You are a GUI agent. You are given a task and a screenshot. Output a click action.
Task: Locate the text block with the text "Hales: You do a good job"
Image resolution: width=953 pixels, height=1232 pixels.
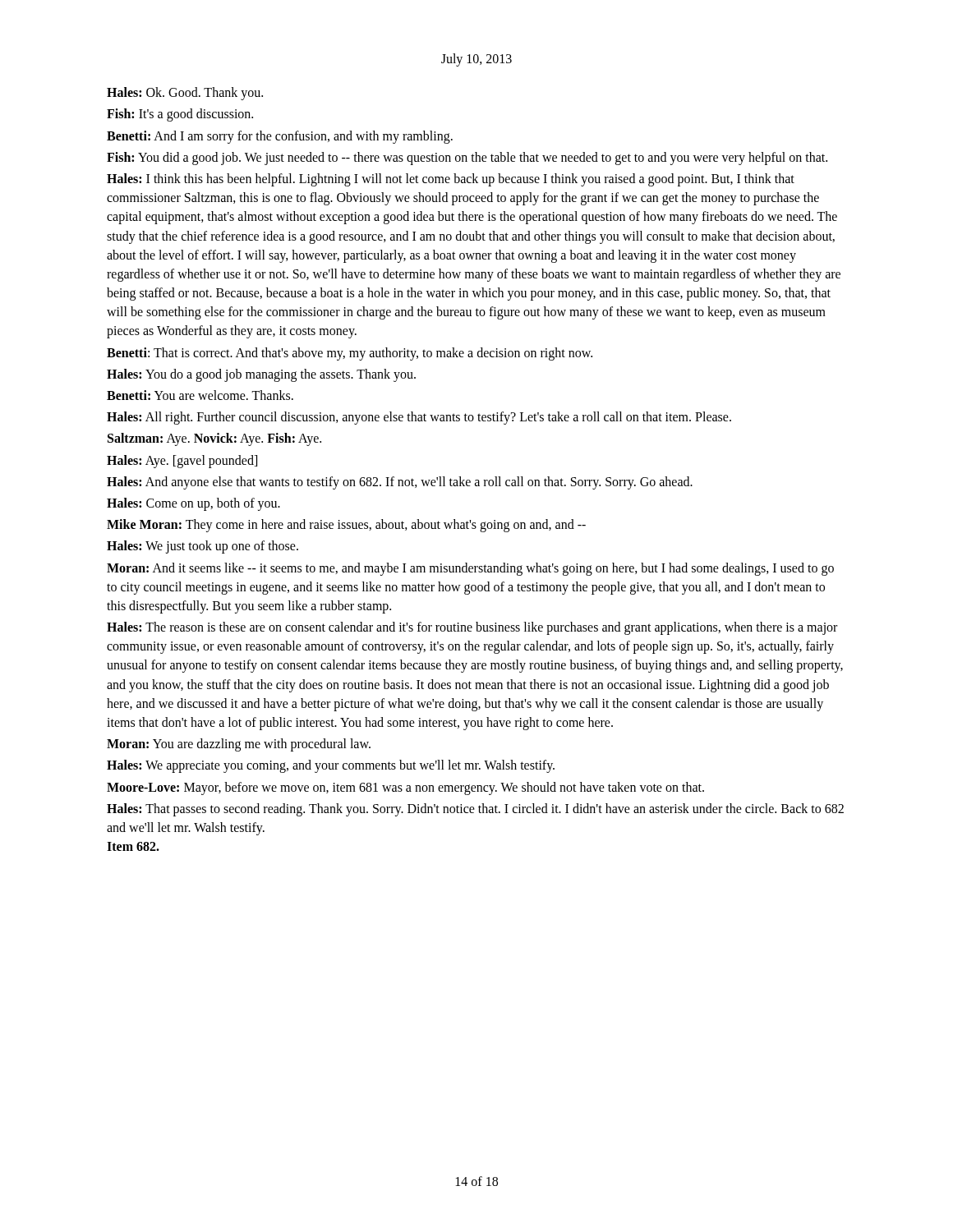point(262,374)
